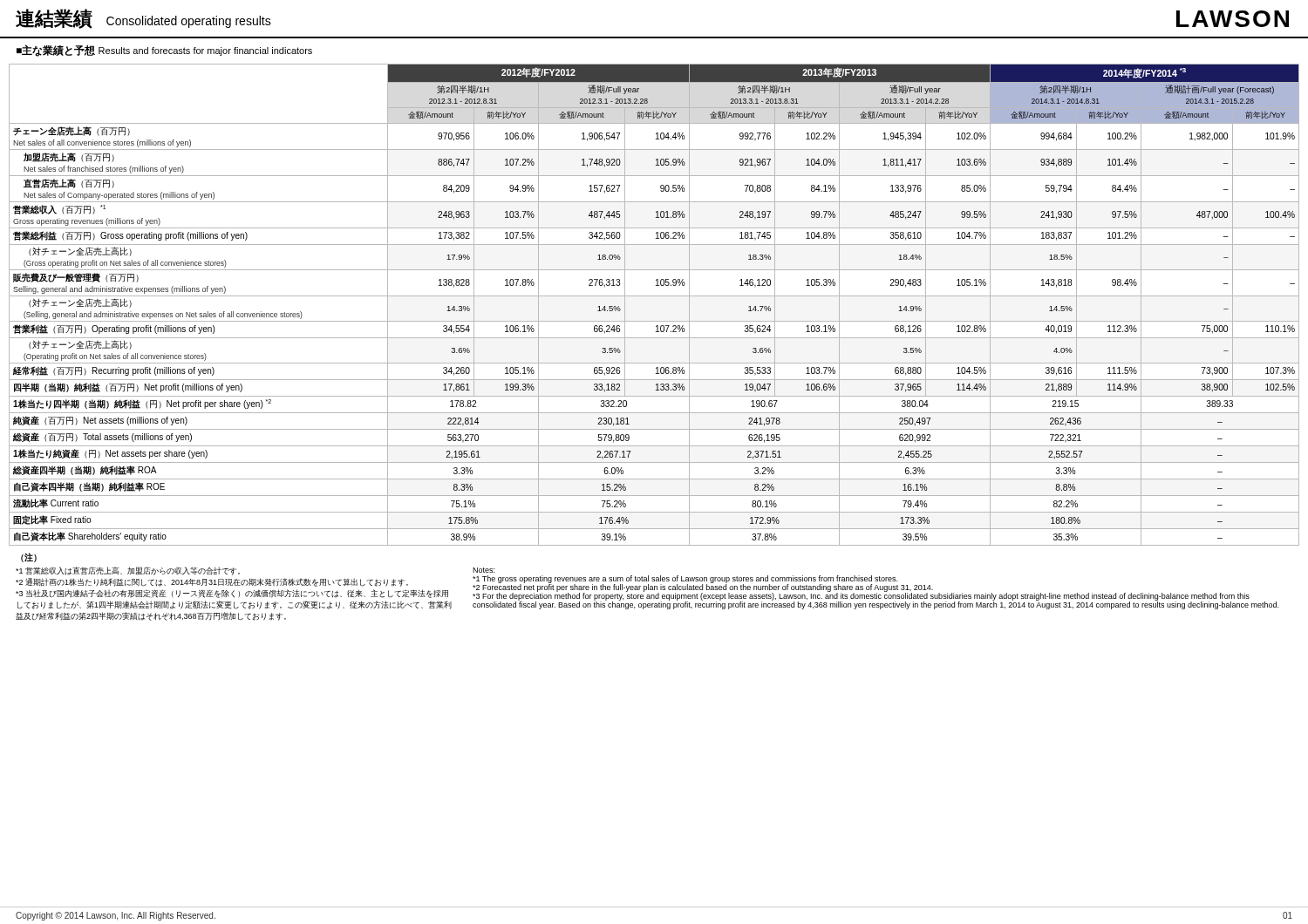1308x924 pixels.
Task: Locate the section header that opens with "■主な業績と予想 Results and forecasts for"
Action: [164, 51]
